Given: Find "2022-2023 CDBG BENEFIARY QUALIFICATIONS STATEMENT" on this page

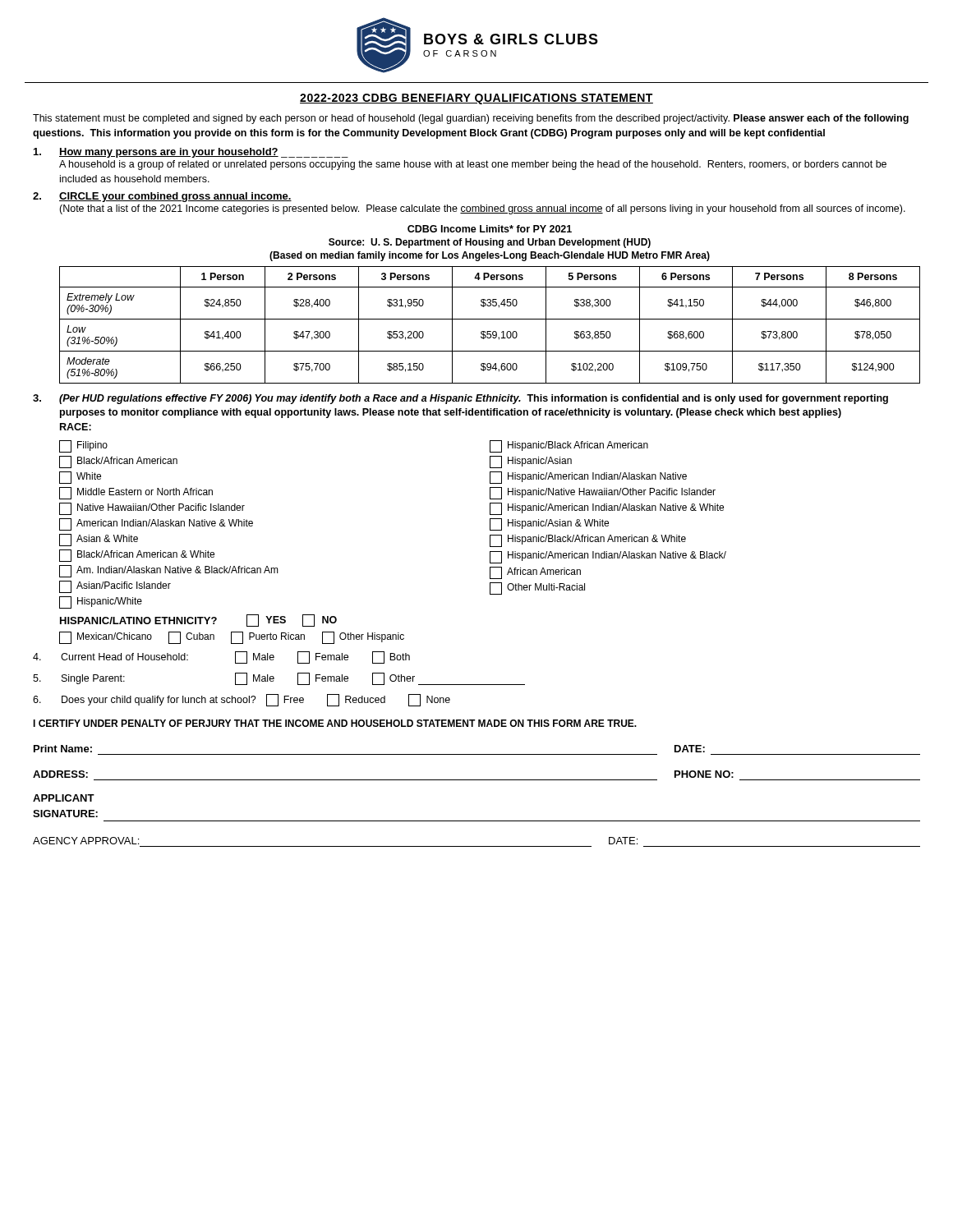Looking at the screenshot, I should (x=476, y=98).
